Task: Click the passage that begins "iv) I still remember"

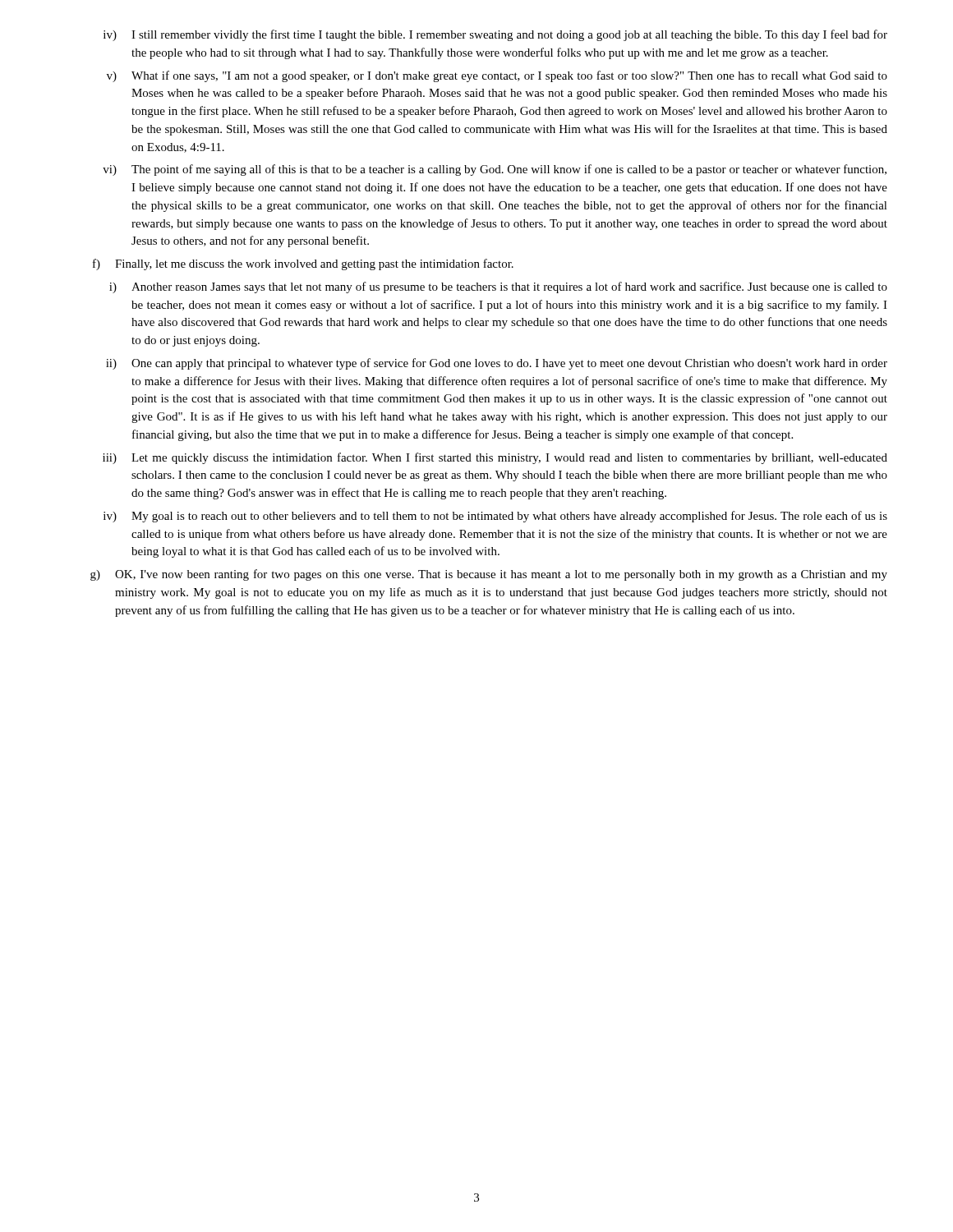Action: coord(476,44)
